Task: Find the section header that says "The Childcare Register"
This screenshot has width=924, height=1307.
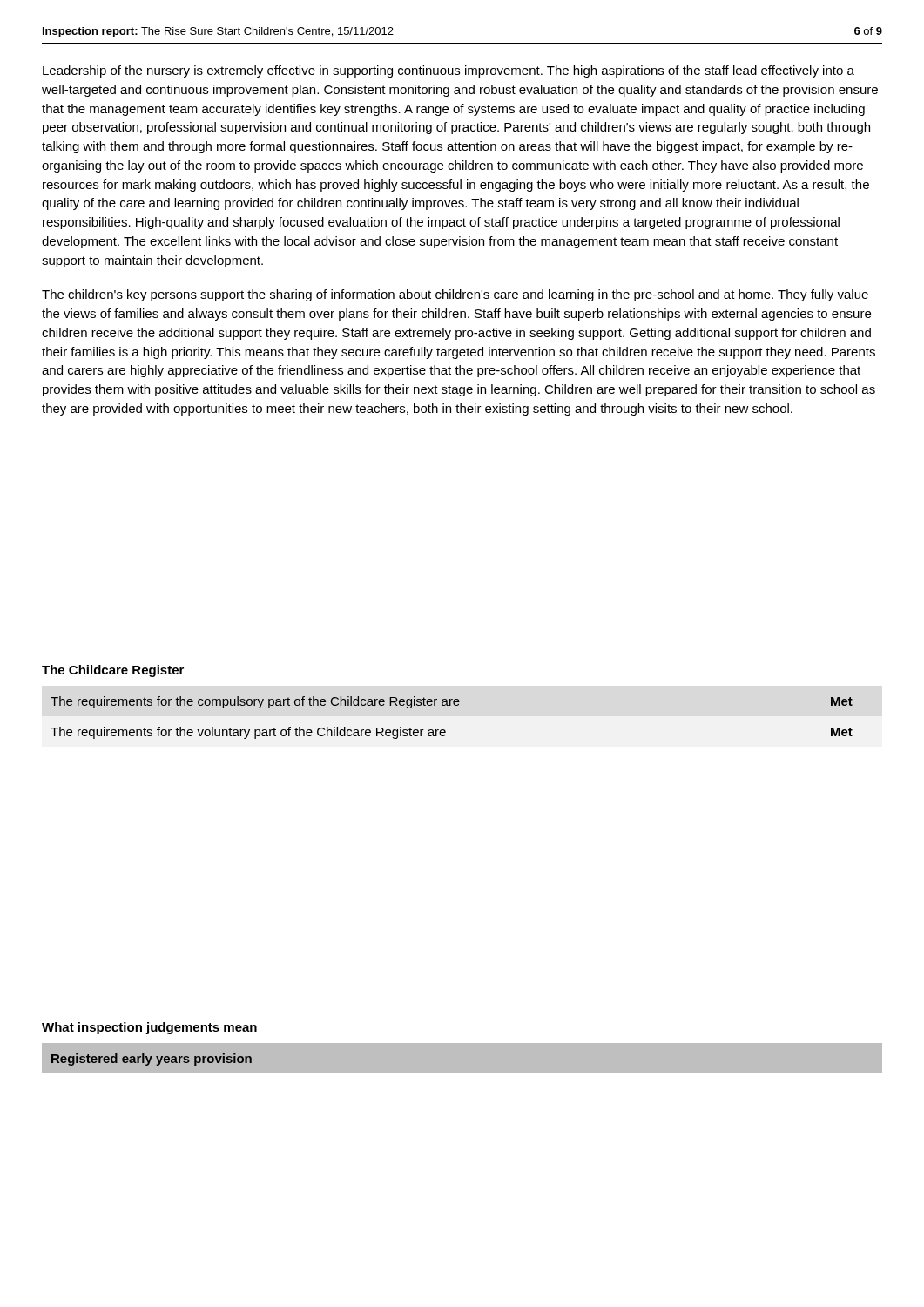Action: coord(113,670)
